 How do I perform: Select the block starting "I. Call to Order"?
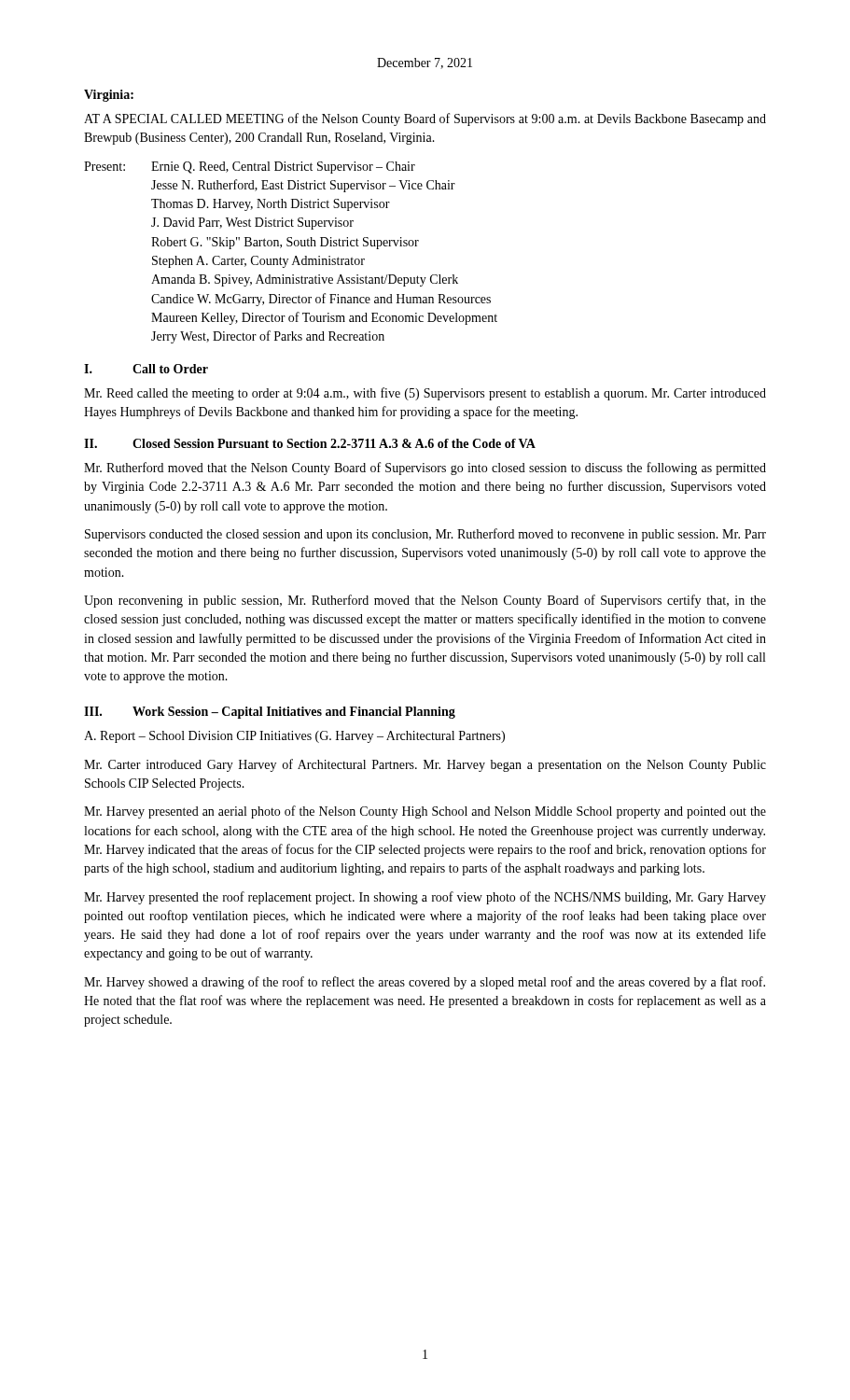pos(146,369)
